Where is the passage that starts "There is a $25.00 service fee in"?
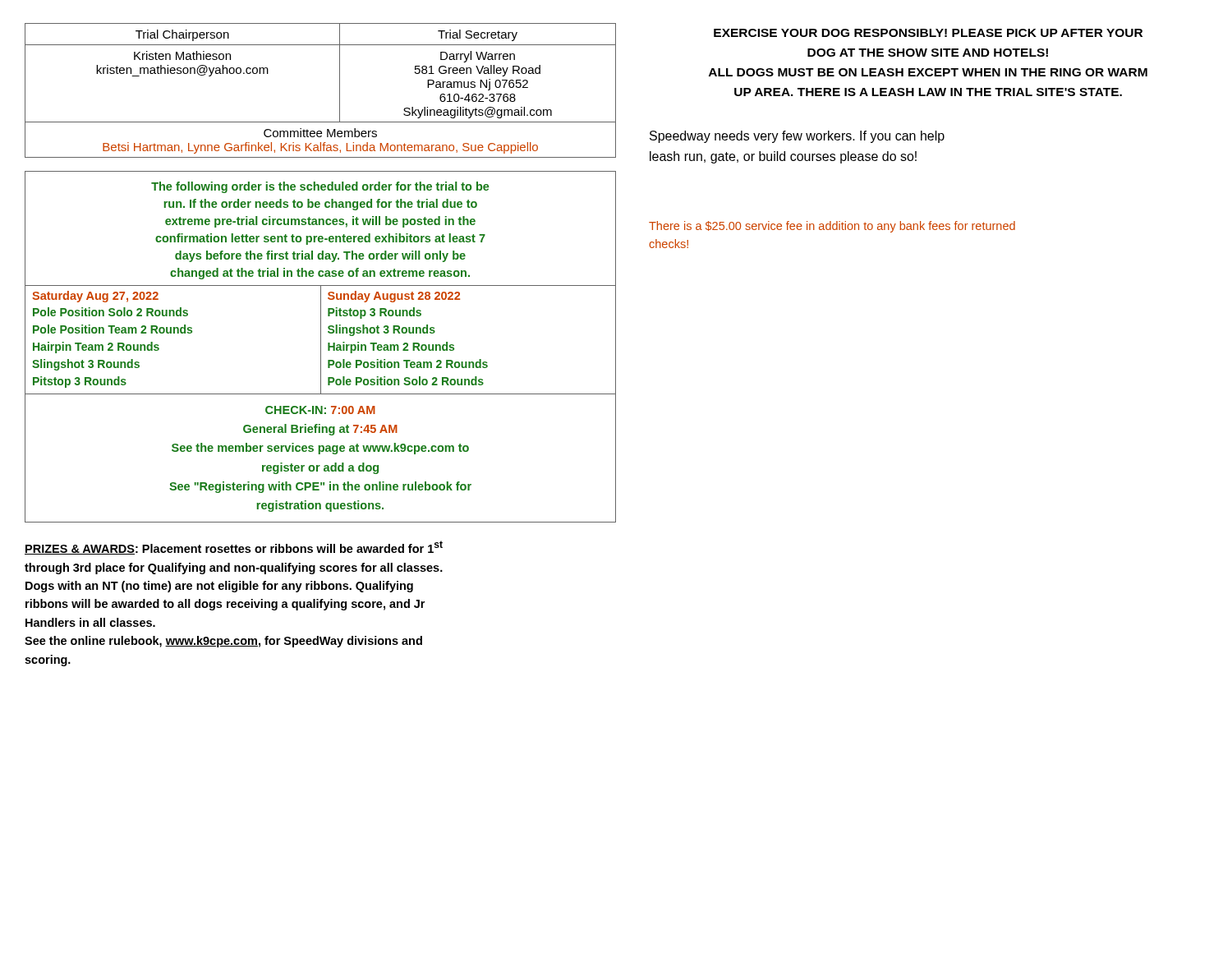Screen dimensions: 953x1232 (832, 235)
